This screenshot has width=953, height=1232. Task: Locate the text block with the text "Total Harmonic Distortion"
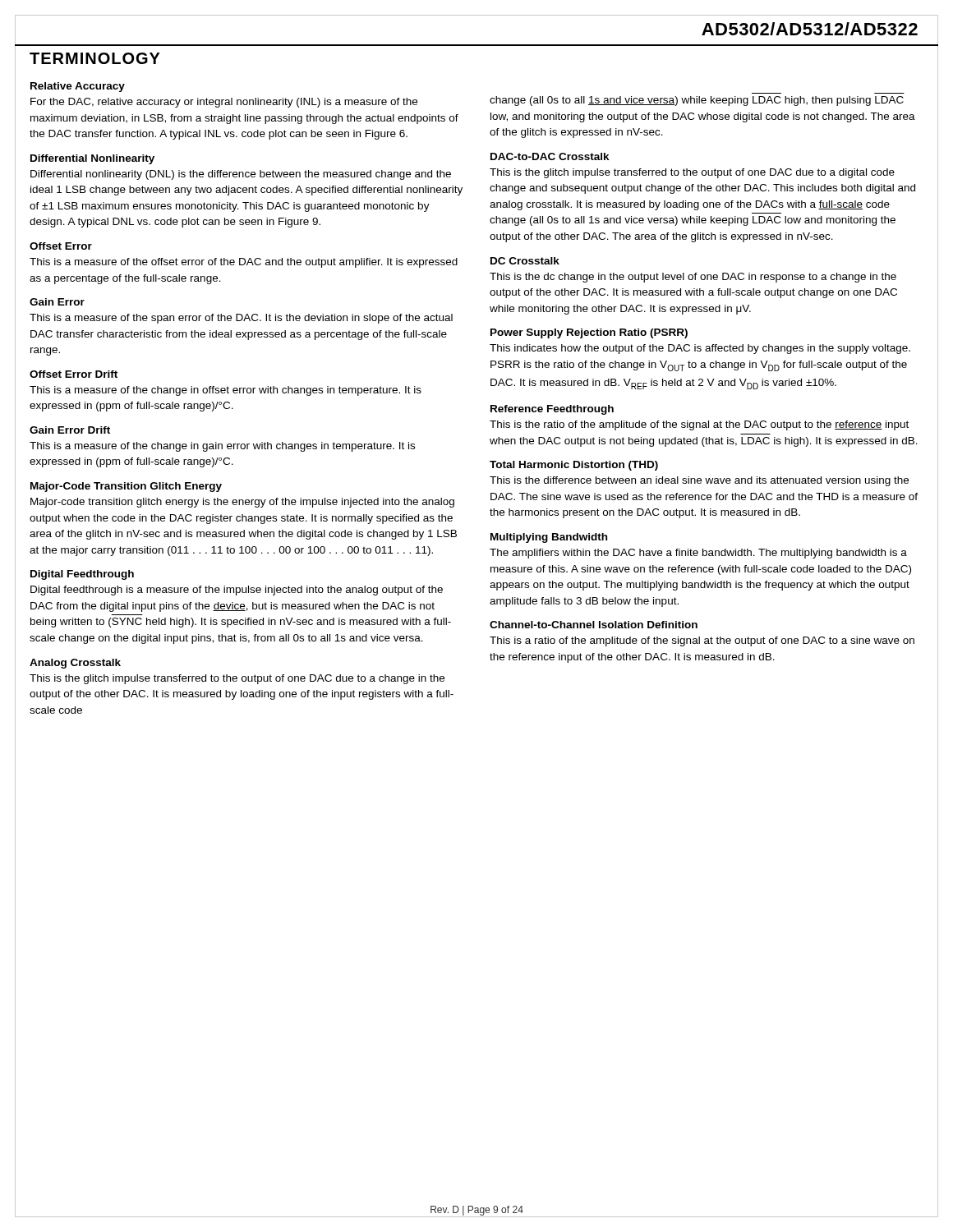click(707, 490)
